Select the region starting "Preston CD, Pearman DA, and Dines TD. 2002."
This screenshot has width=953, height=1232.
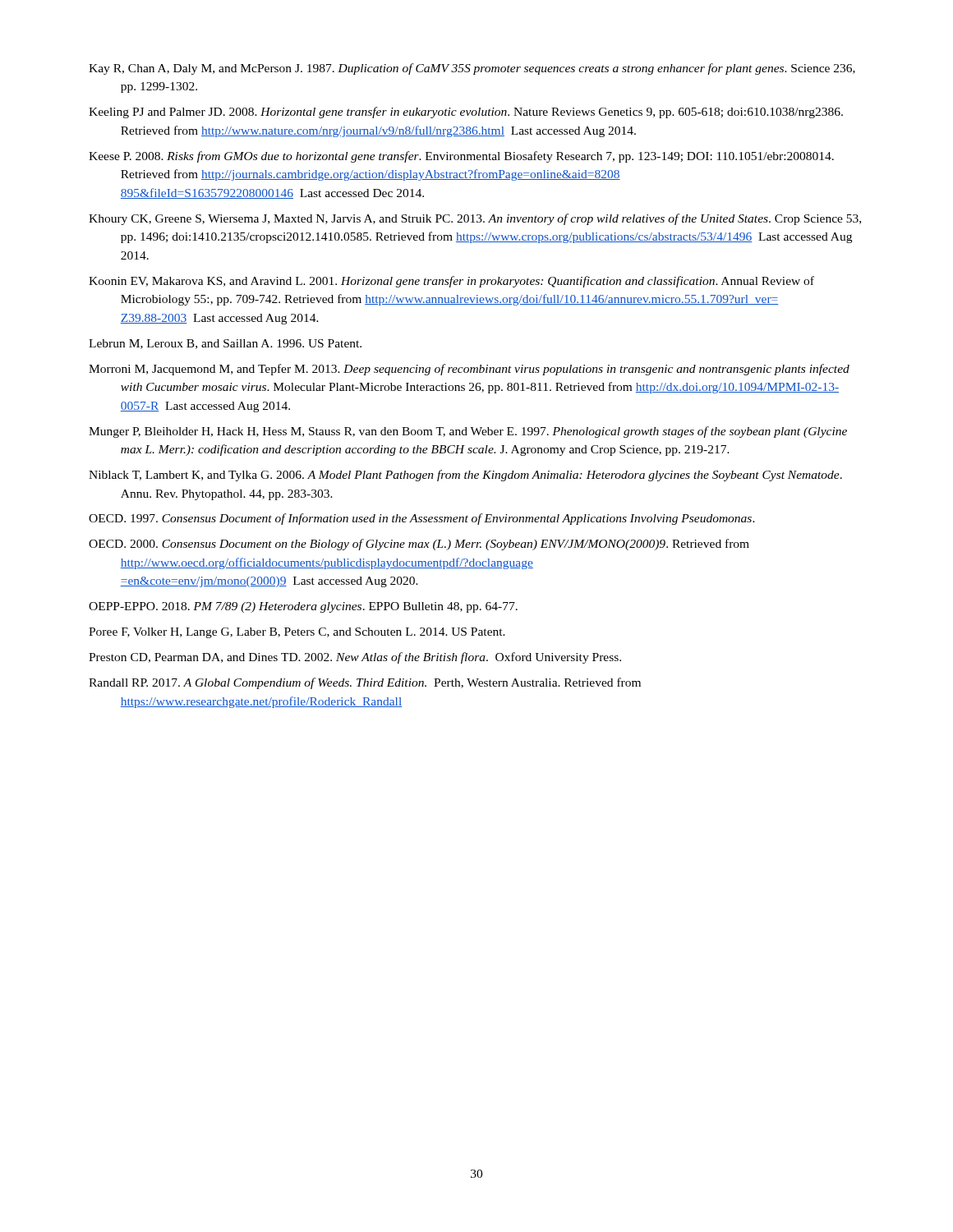[x=355, y=657]
